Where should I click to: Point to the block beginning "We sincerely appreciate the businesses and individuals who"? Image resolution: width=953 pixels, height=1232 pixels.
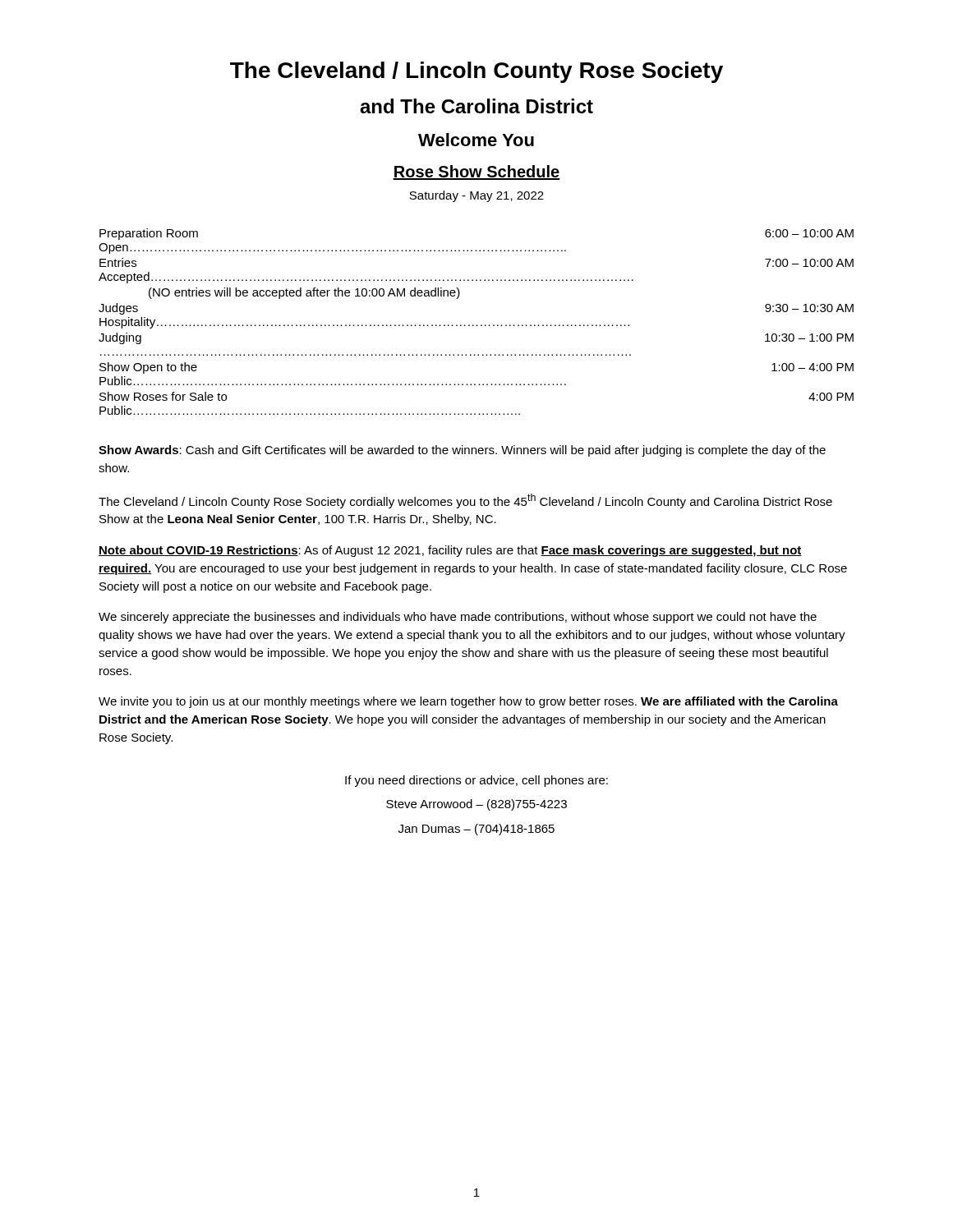[472, 643]
